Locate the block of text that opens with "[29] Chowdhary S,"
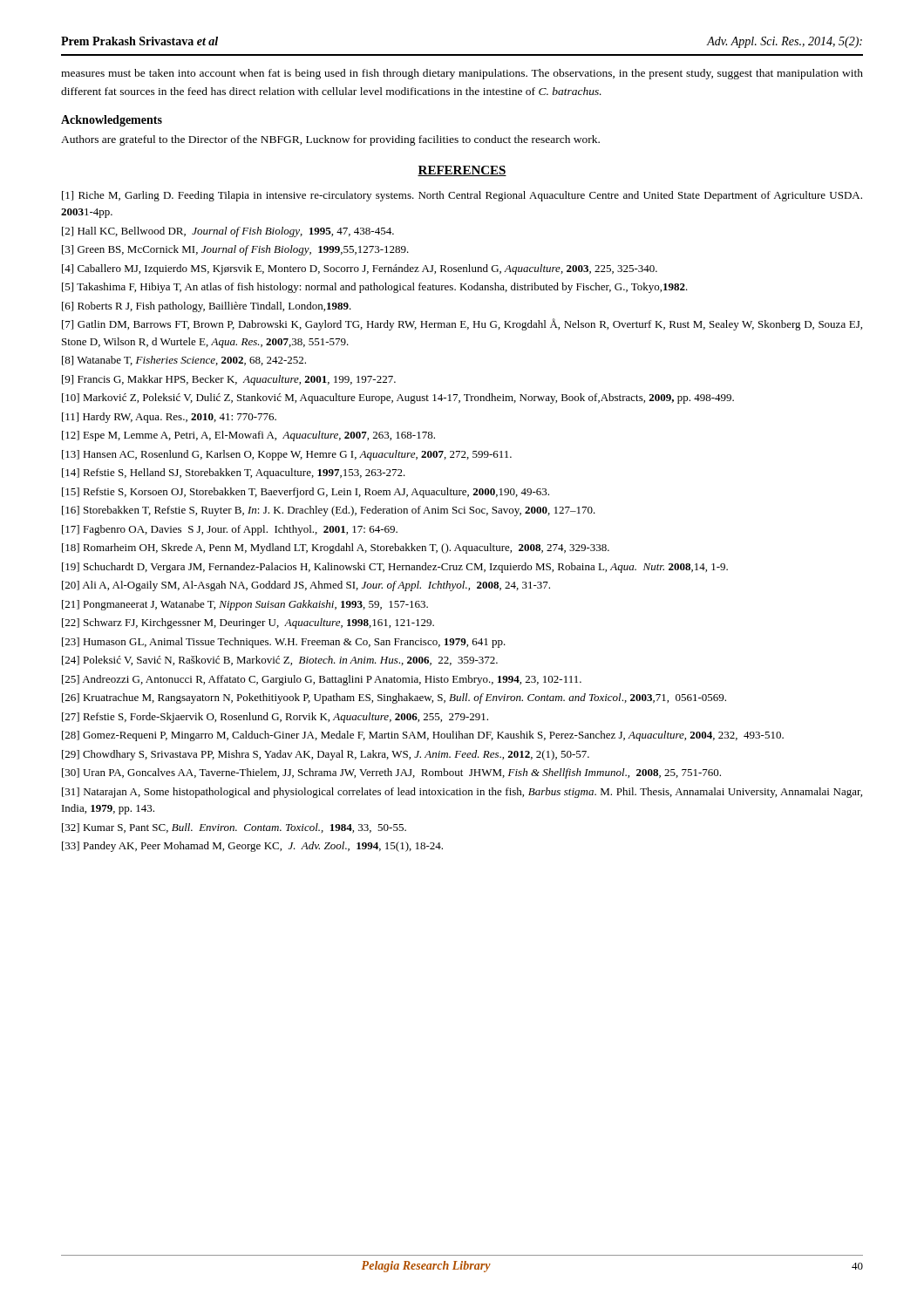 pyautogui.click(x=325, y=754)
